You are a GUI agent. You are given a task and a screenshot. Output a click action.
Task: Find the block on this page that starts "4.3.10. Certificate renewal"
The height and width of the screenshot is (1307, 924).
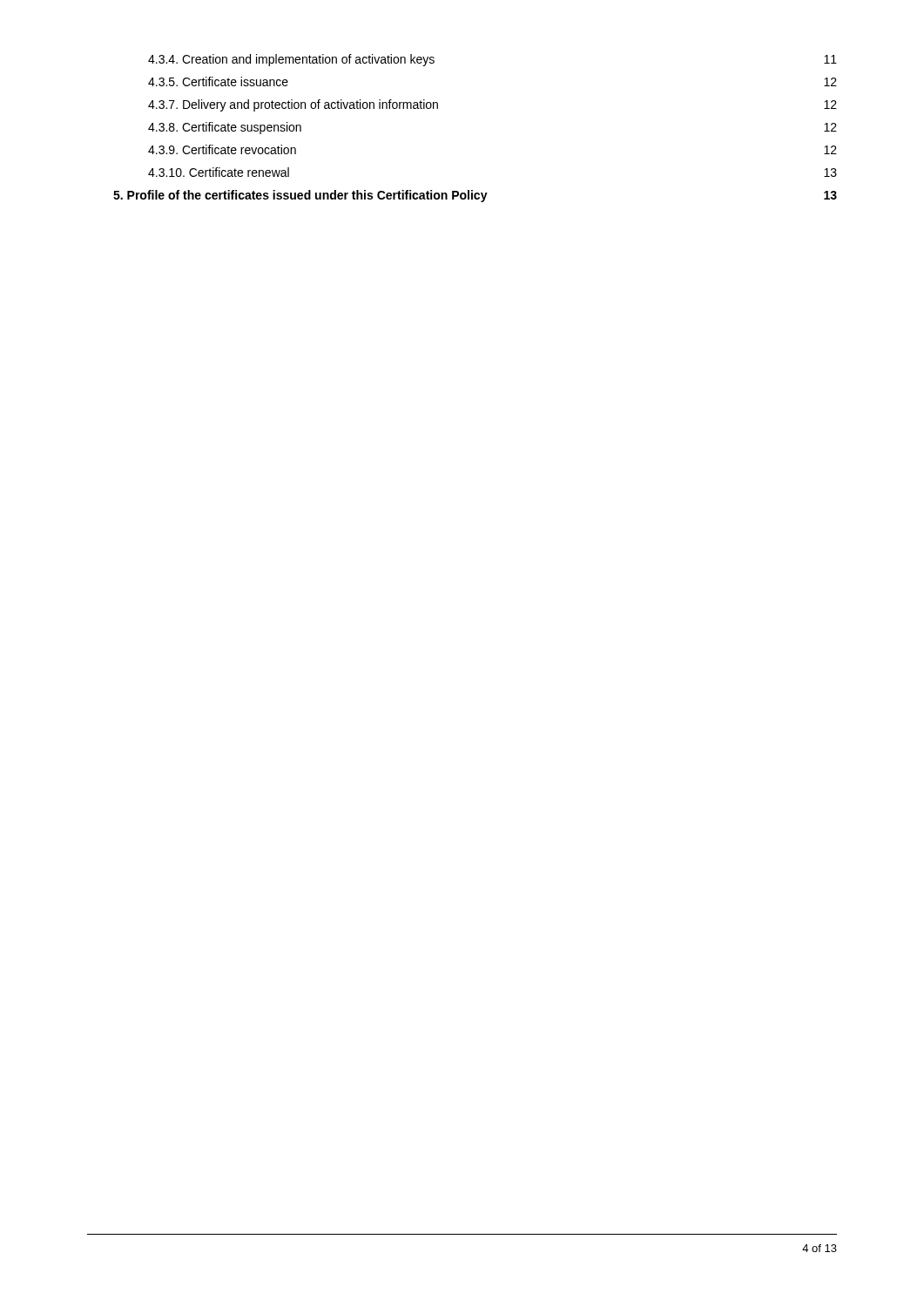(219, 172)
